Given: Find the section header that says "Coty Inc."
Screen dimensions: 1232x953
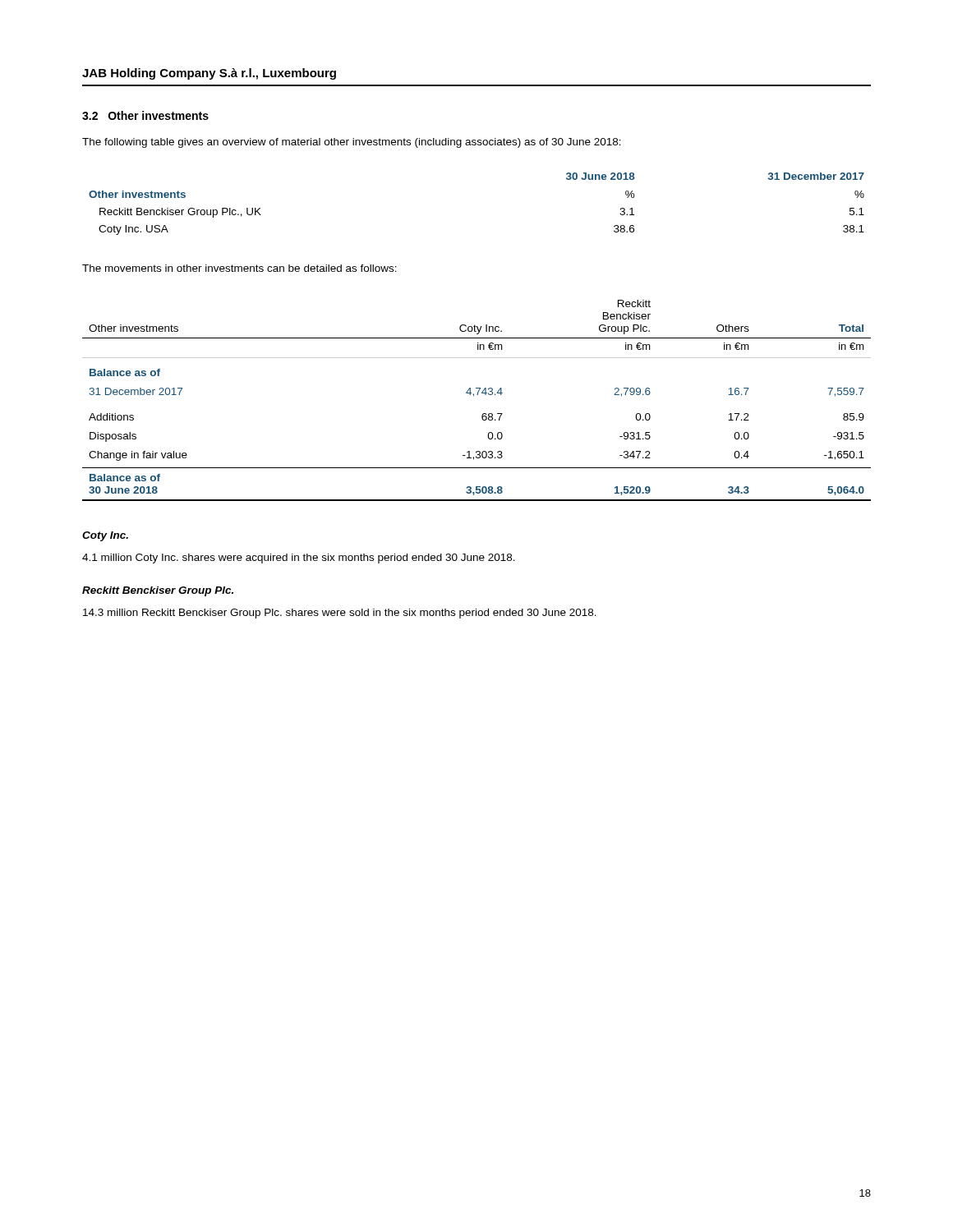Looking at the screenshot, I should (x=106, y=535).
